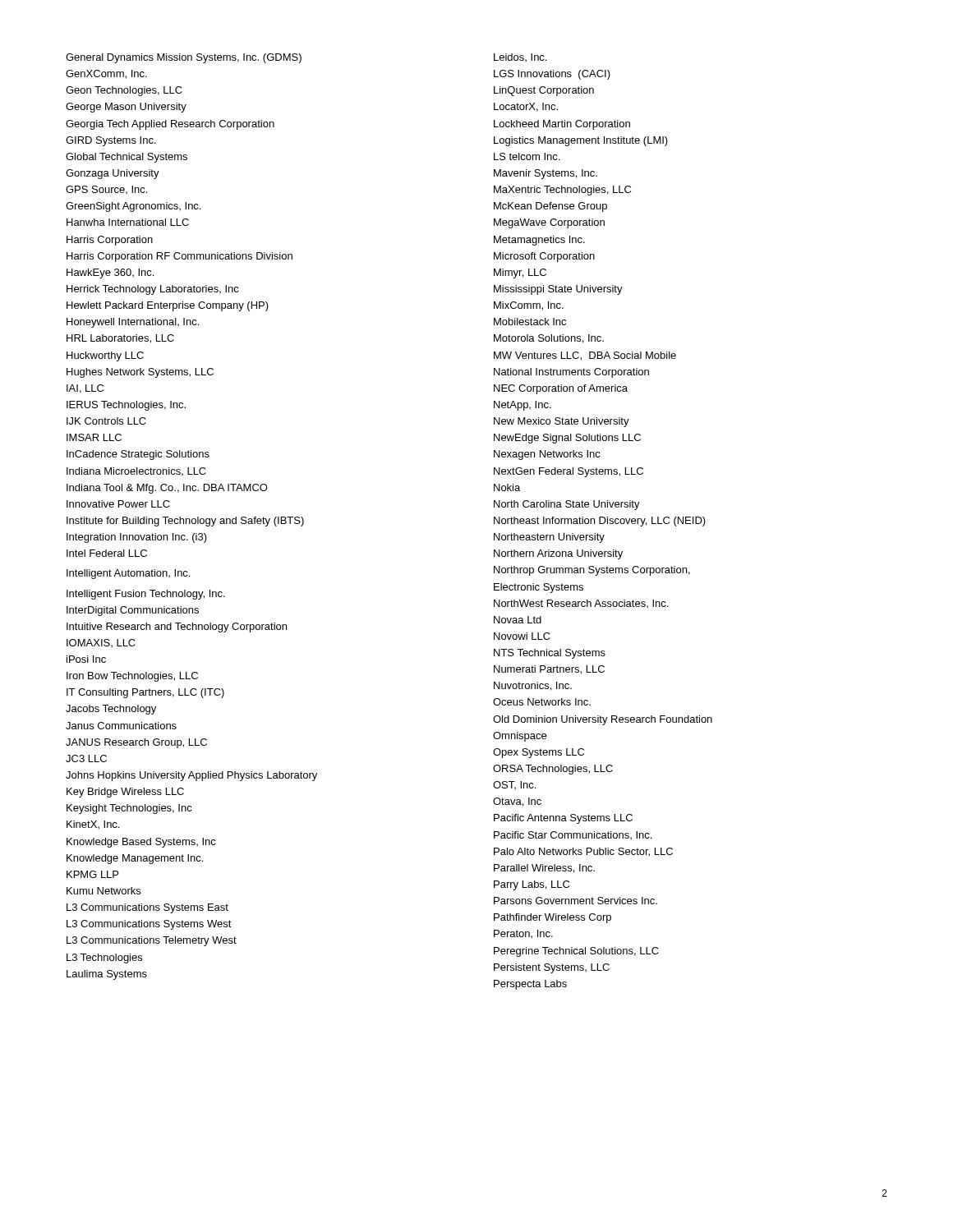
Task: Locate the list item that says "Northeast Information Discovery, LLC"
Action: [599, 520]
